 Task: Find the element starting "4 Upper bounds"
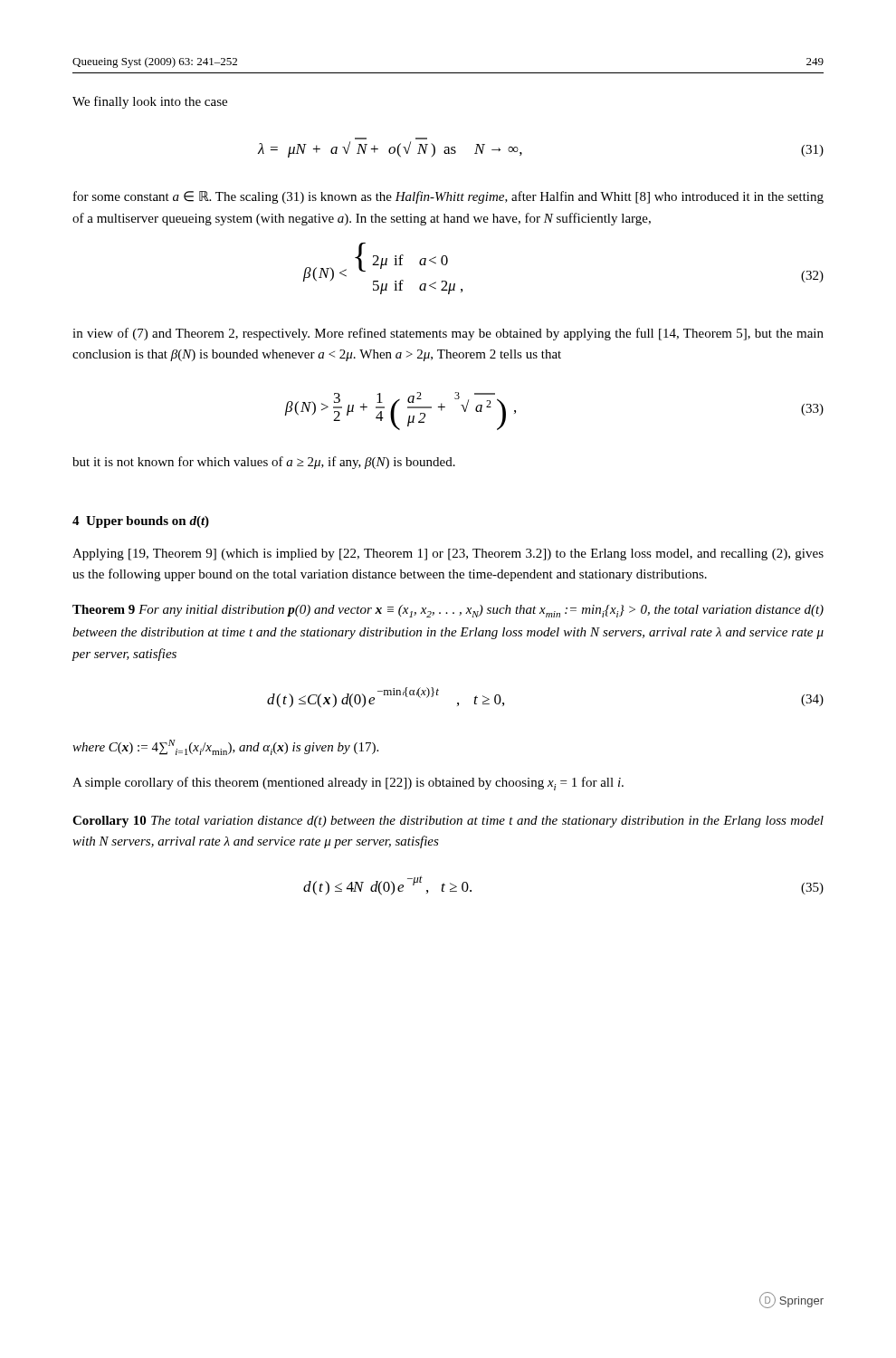pyautogui.click(x=141, y=520)
